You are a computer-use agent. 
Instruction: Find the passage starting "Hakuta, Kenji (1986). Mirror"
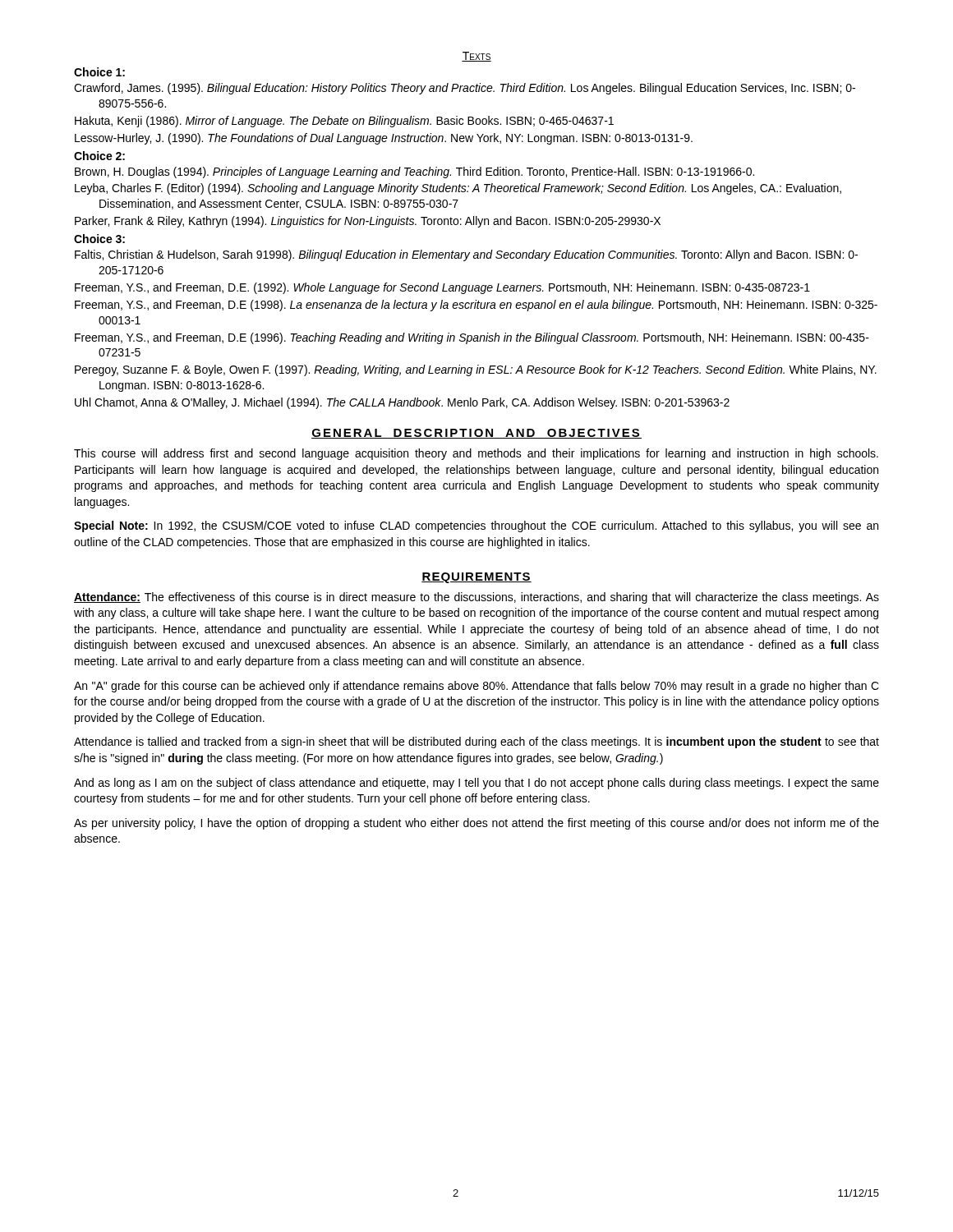tap(344, 121)
